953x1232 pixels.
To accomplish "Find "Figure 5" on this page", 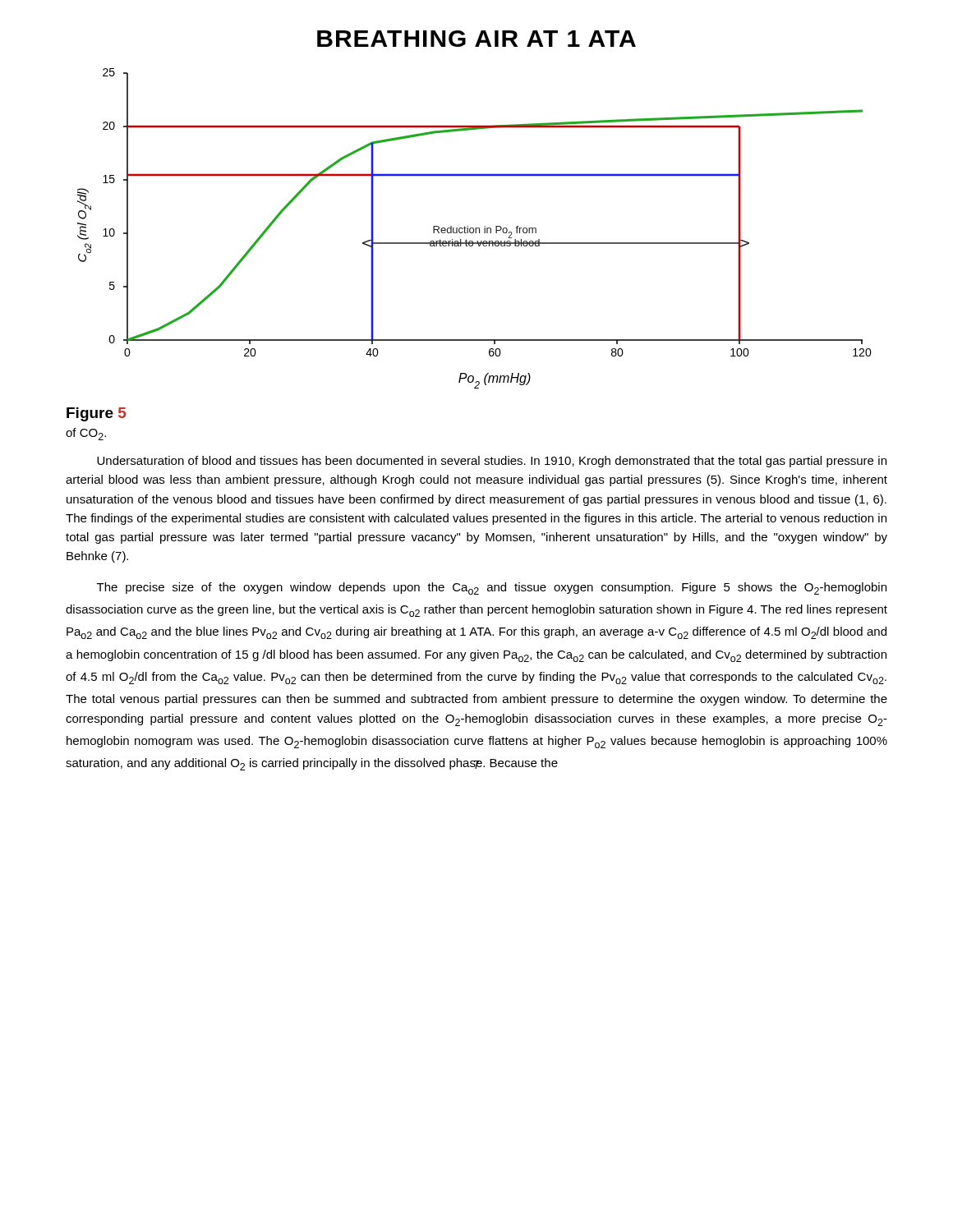I will click(96, 413).
